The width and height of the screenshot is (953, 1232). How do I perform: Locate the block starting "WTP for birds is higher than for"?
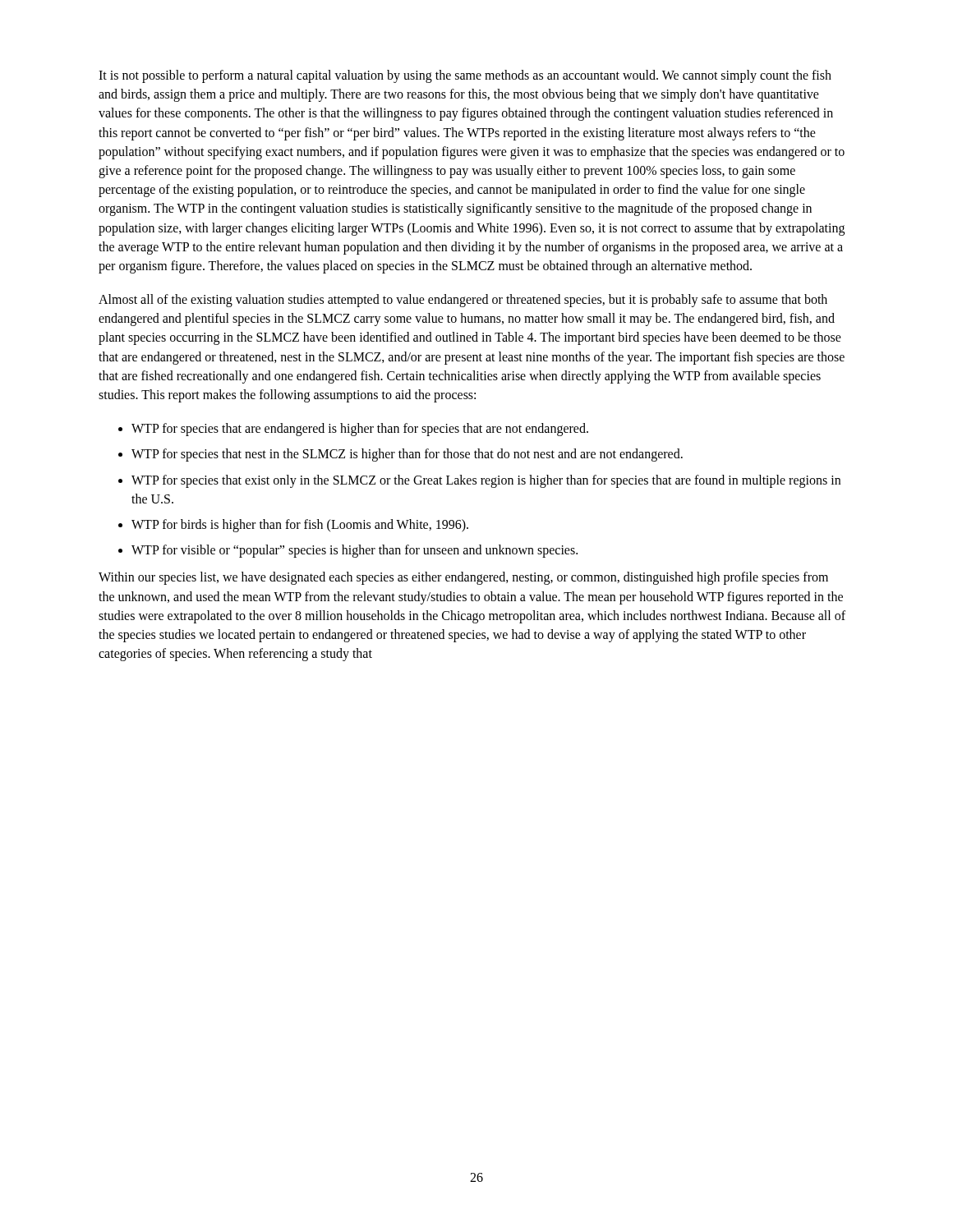(x=300, y=526)
